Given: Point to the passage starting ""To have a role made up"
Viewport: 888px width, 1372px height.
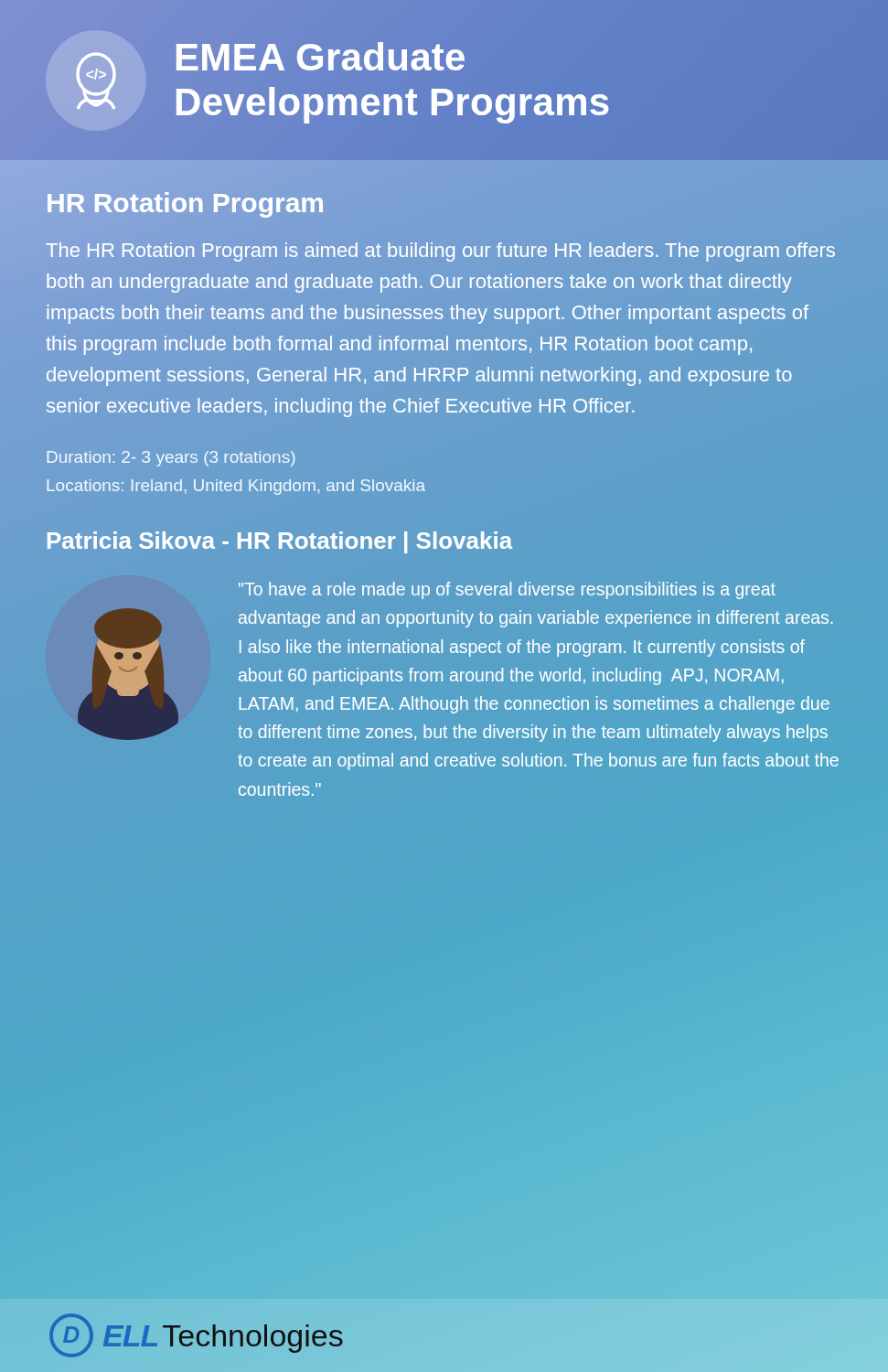Looking at the screenshot, I should (x=538, y=689).
